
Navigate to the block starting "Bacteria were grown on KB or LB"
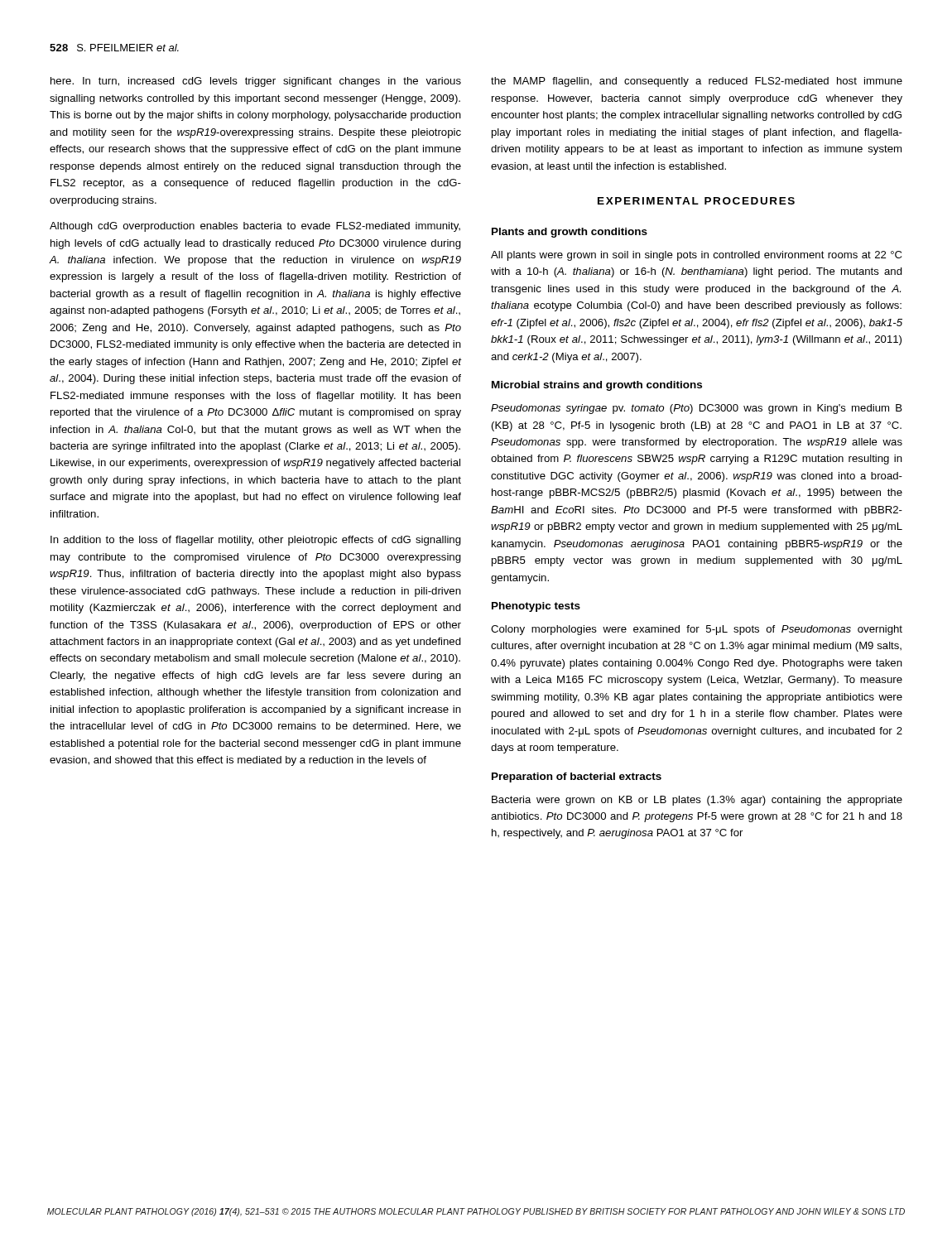[697, 817]
